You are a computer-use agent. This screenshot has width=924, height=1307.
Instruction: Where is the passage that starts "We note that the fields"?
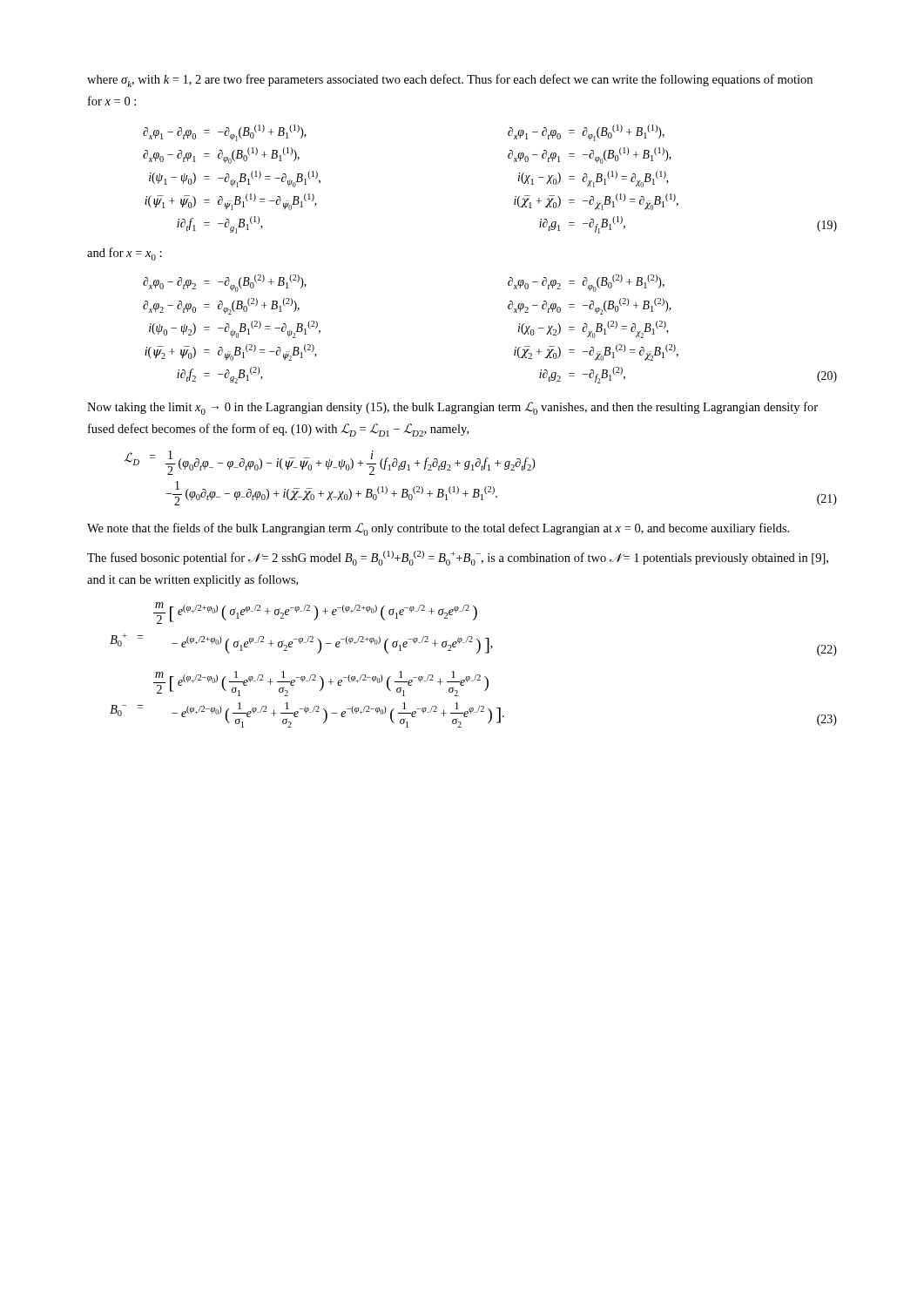pyautogui.click(x=439, y=529)
